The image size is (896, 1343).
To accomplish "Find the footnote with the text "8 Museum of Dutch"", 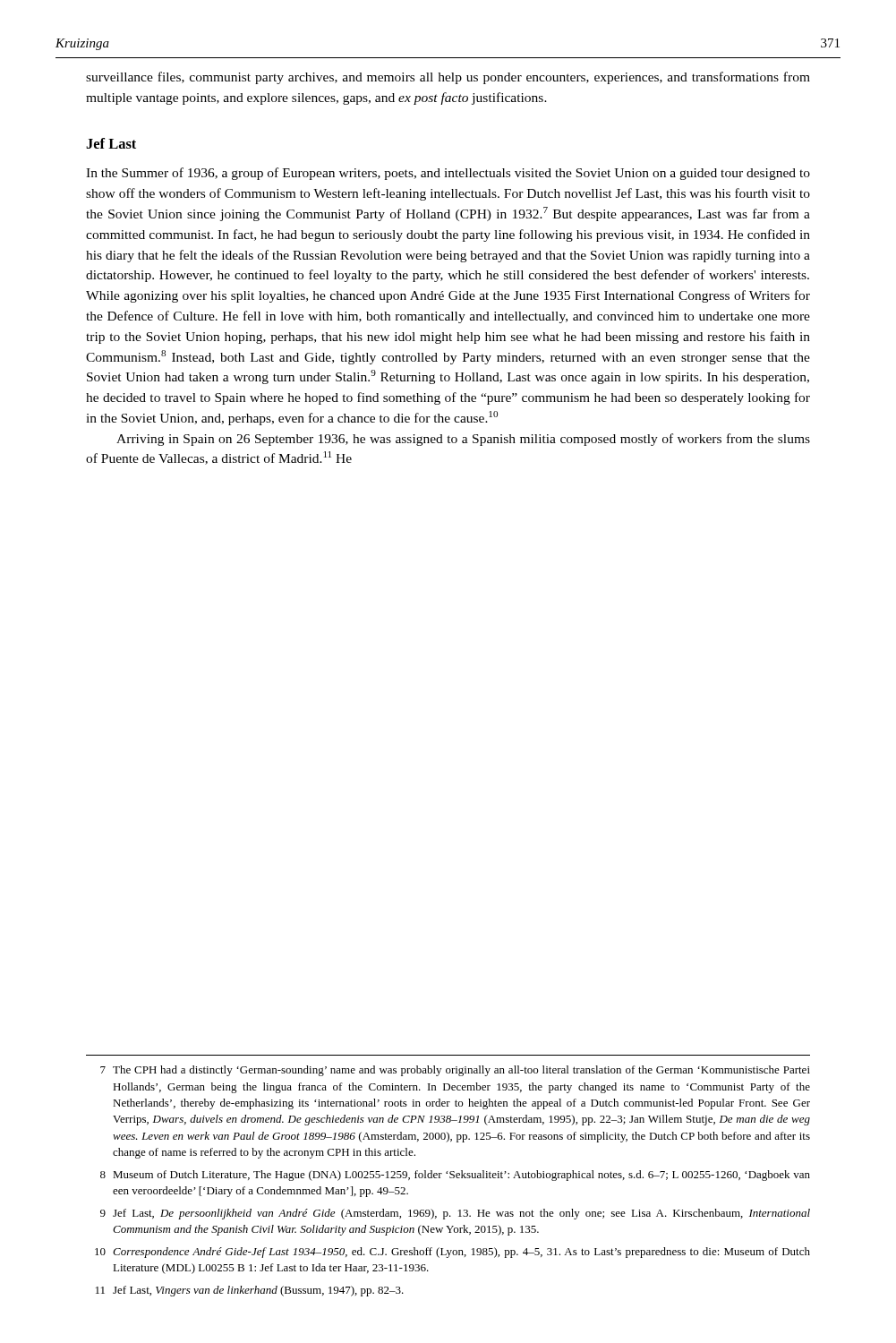I will pos(448,1183).
